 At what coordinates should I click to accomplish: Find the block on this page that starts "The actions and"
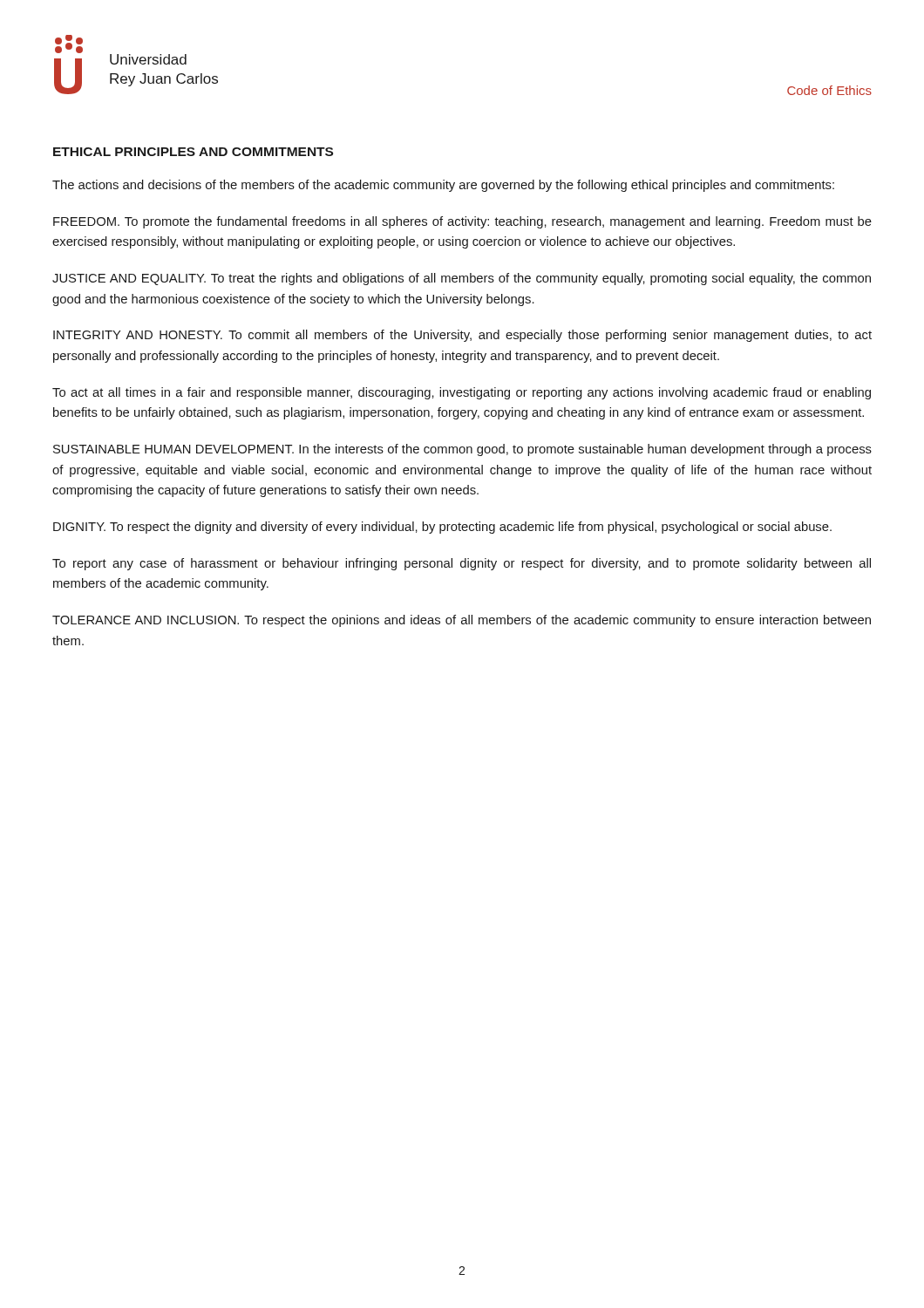tap(444, 185)
